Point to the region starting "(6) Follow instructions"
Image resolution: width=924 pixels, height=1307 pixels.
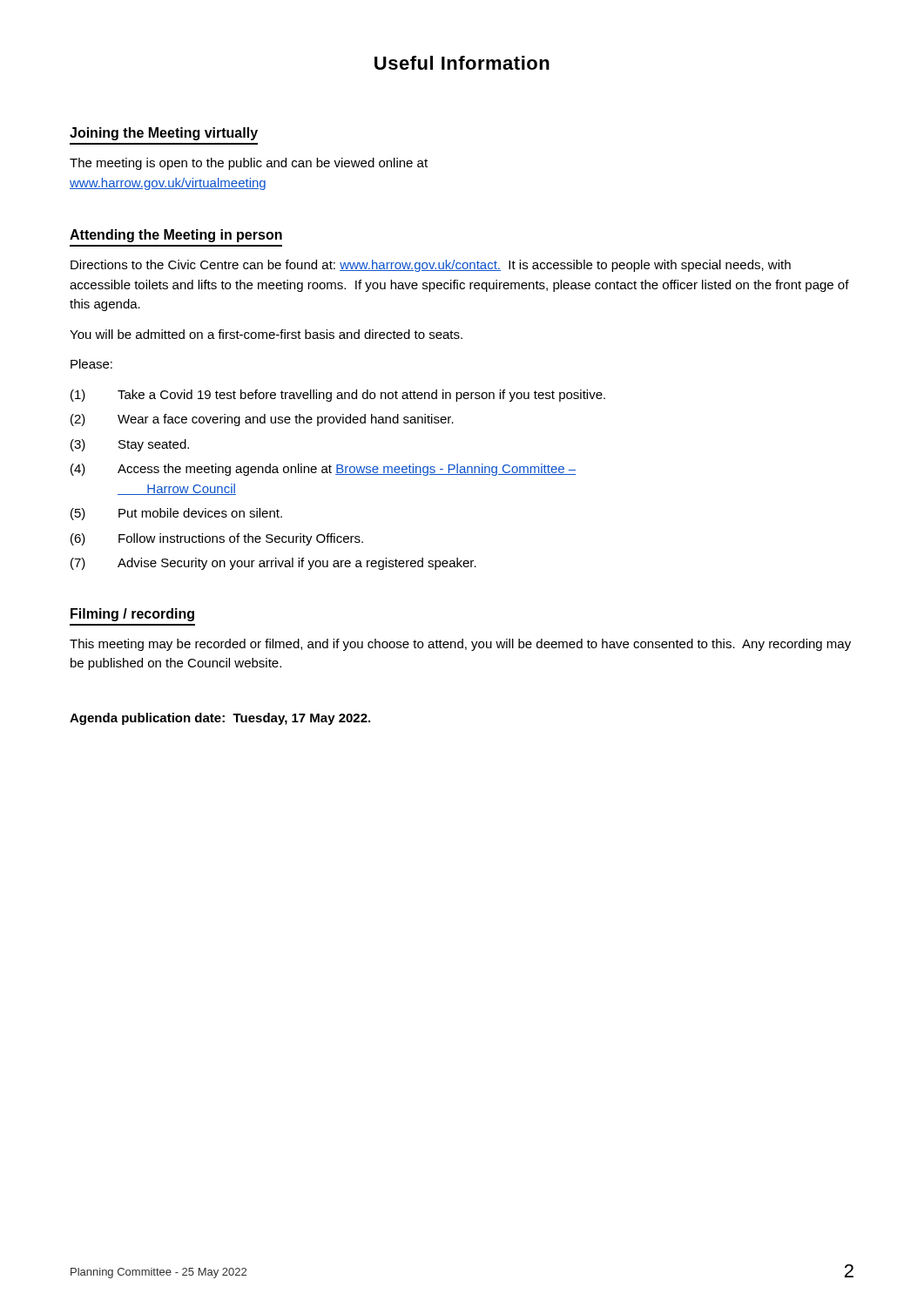click(x=217, y=539)
